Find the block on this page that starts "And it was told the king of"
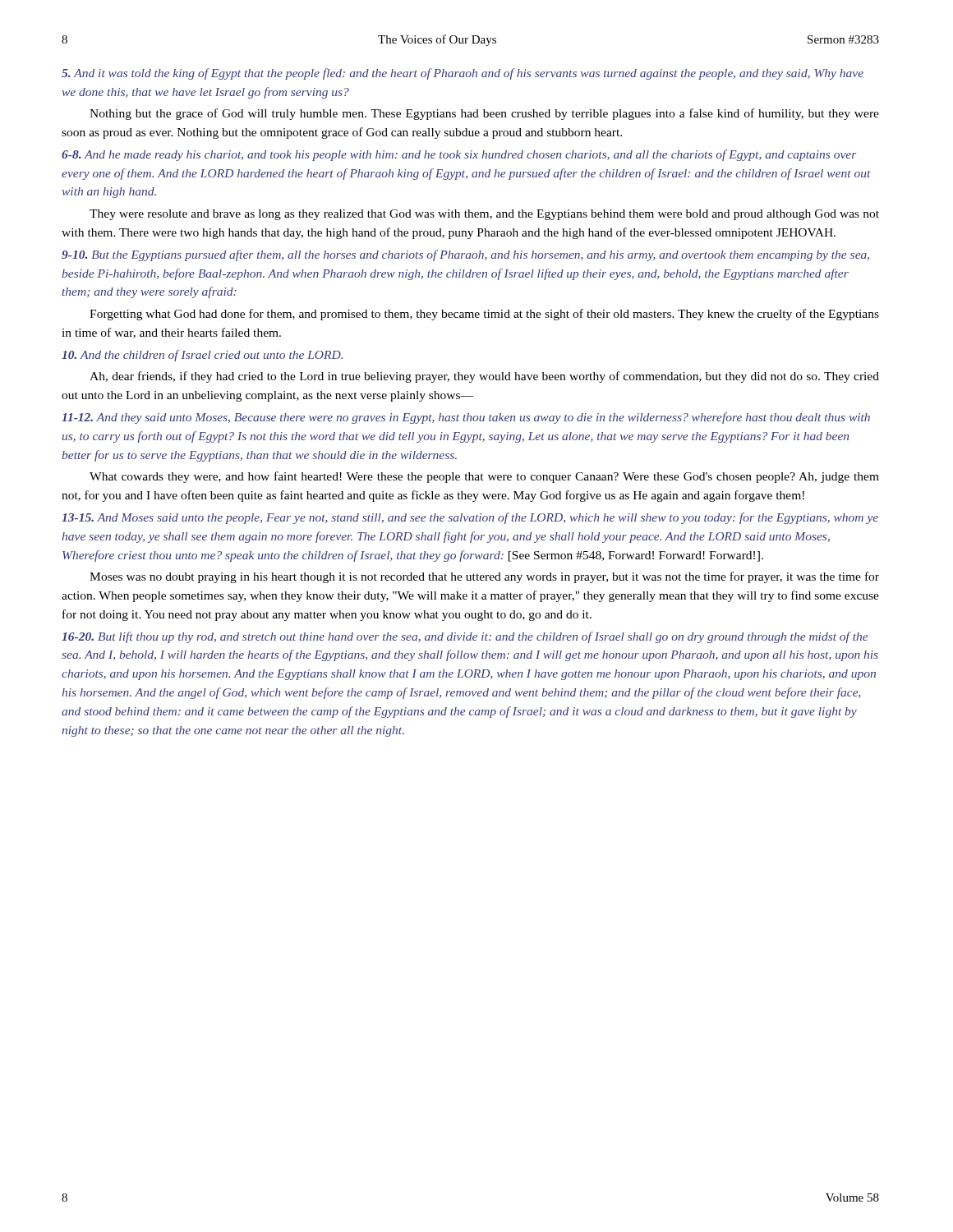 coord(463,82)
